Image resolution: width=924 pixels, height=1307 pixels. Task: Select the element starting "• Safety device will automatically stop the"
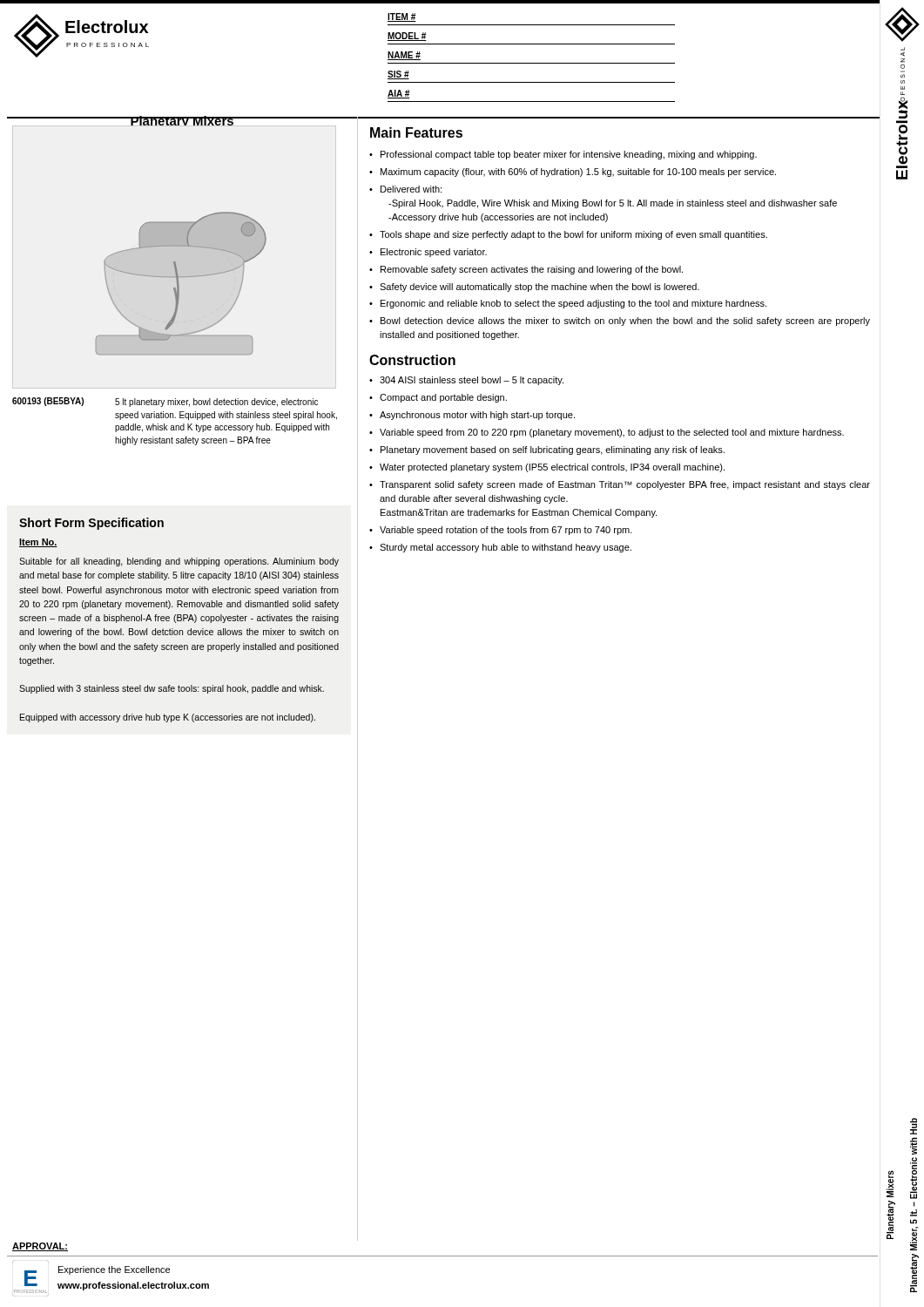pos(534,287)
